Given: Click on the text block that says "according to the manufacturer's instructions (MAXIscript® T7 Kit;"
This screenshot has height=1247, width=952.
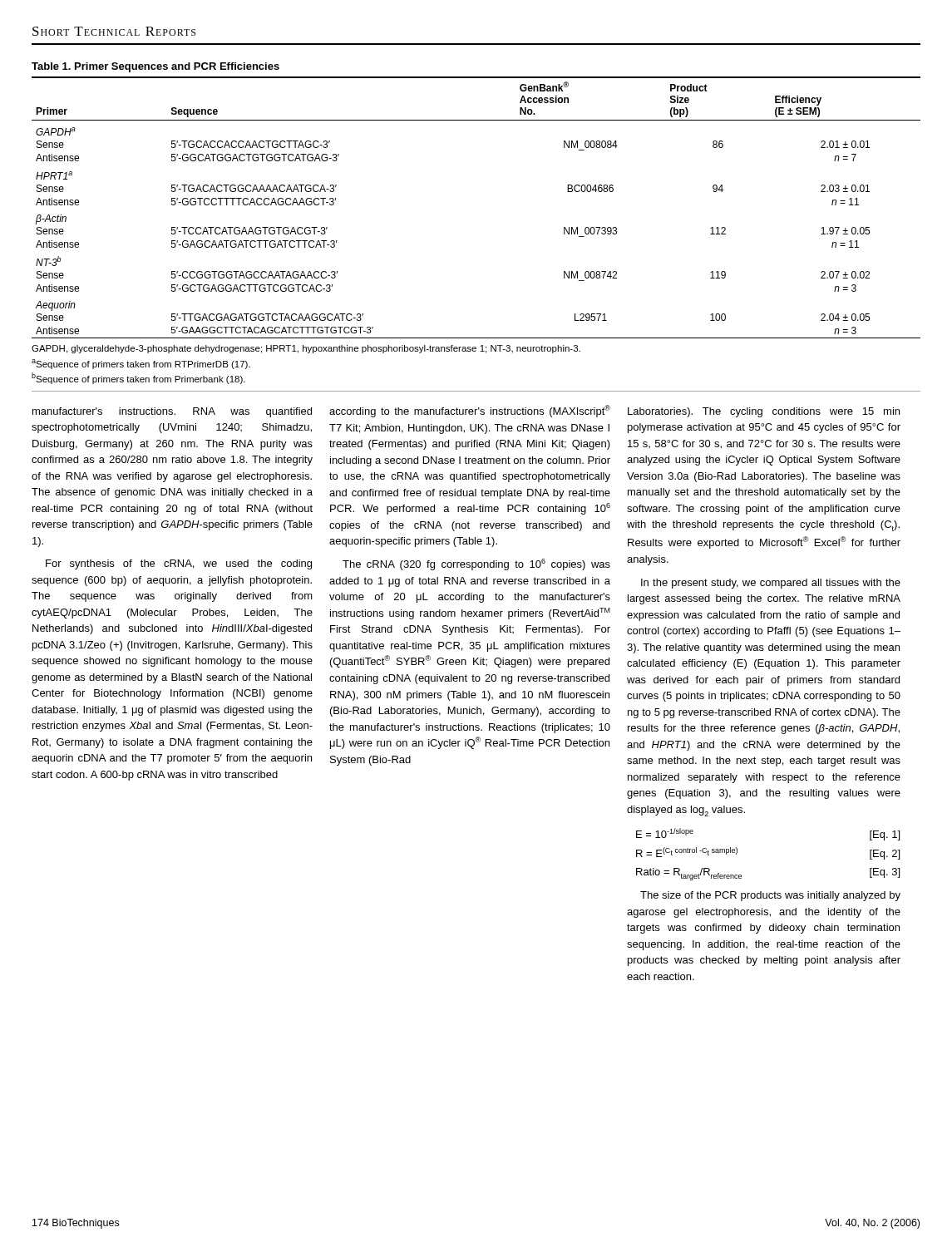Looking at the screenshot, I should 470,585.
